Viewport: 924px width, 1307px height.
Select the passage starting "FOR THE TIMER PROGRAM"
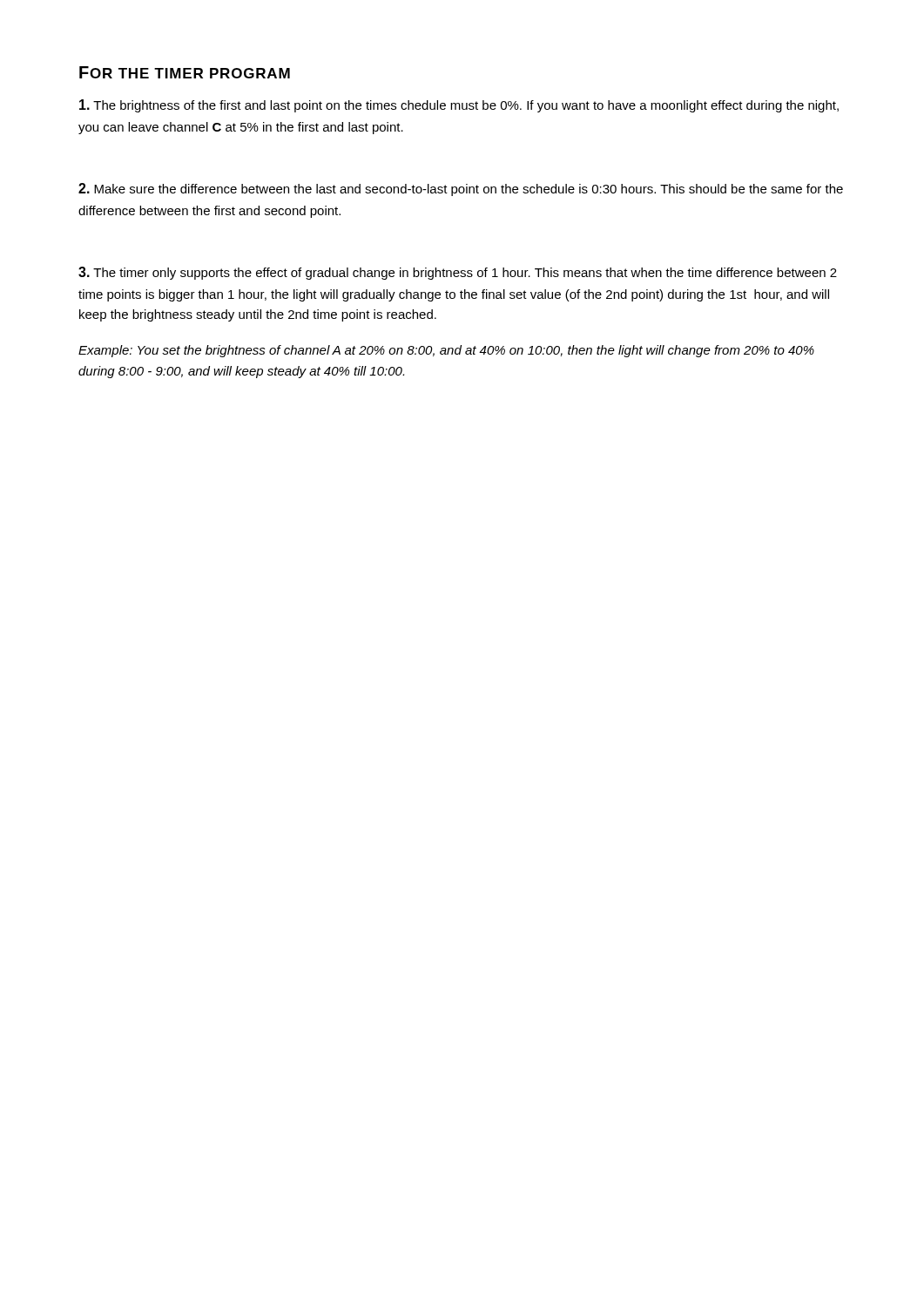[x=185, y=72]
